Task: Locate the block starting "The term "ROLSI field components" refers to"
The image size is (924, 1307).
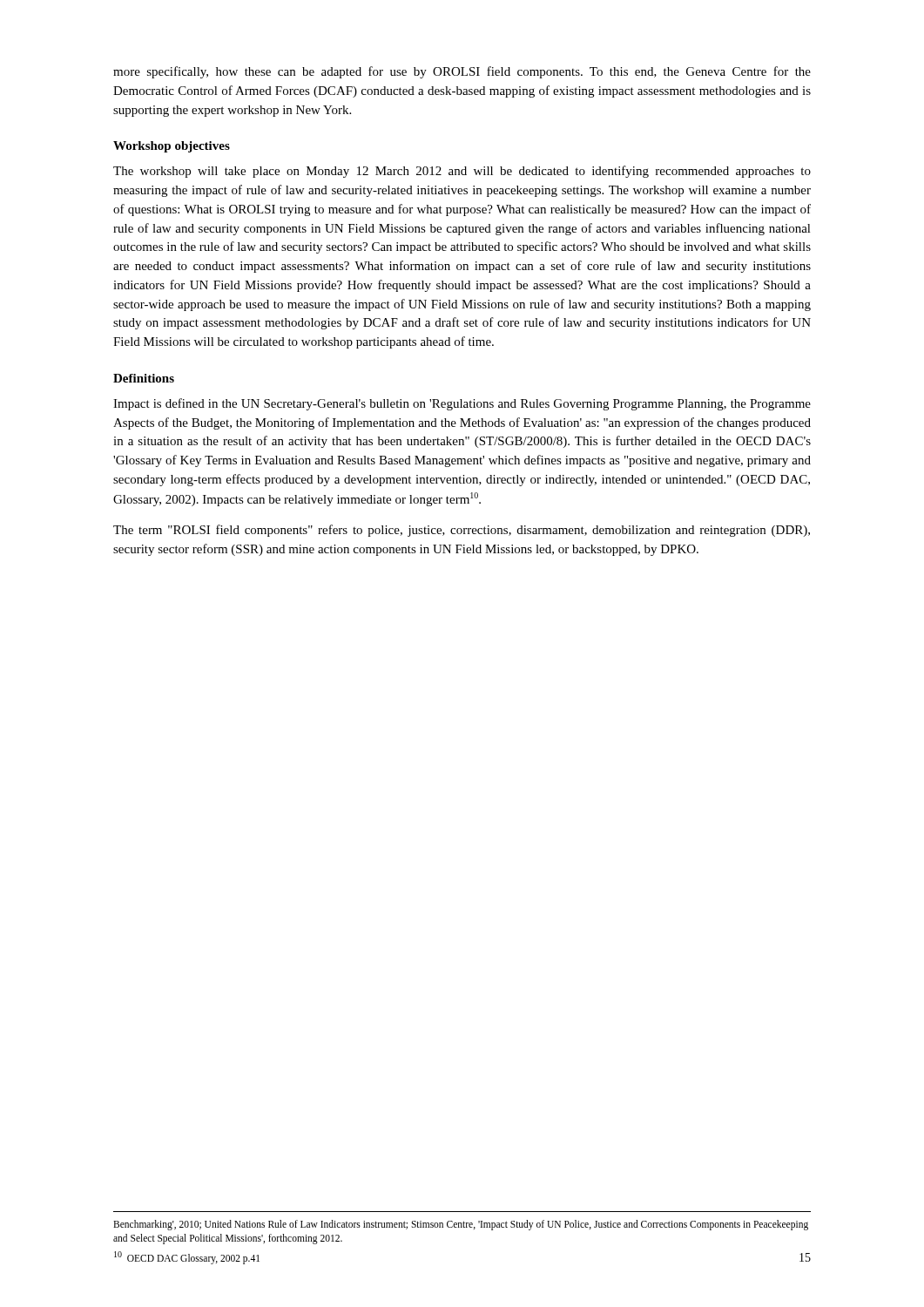Action: coord(462,539)
